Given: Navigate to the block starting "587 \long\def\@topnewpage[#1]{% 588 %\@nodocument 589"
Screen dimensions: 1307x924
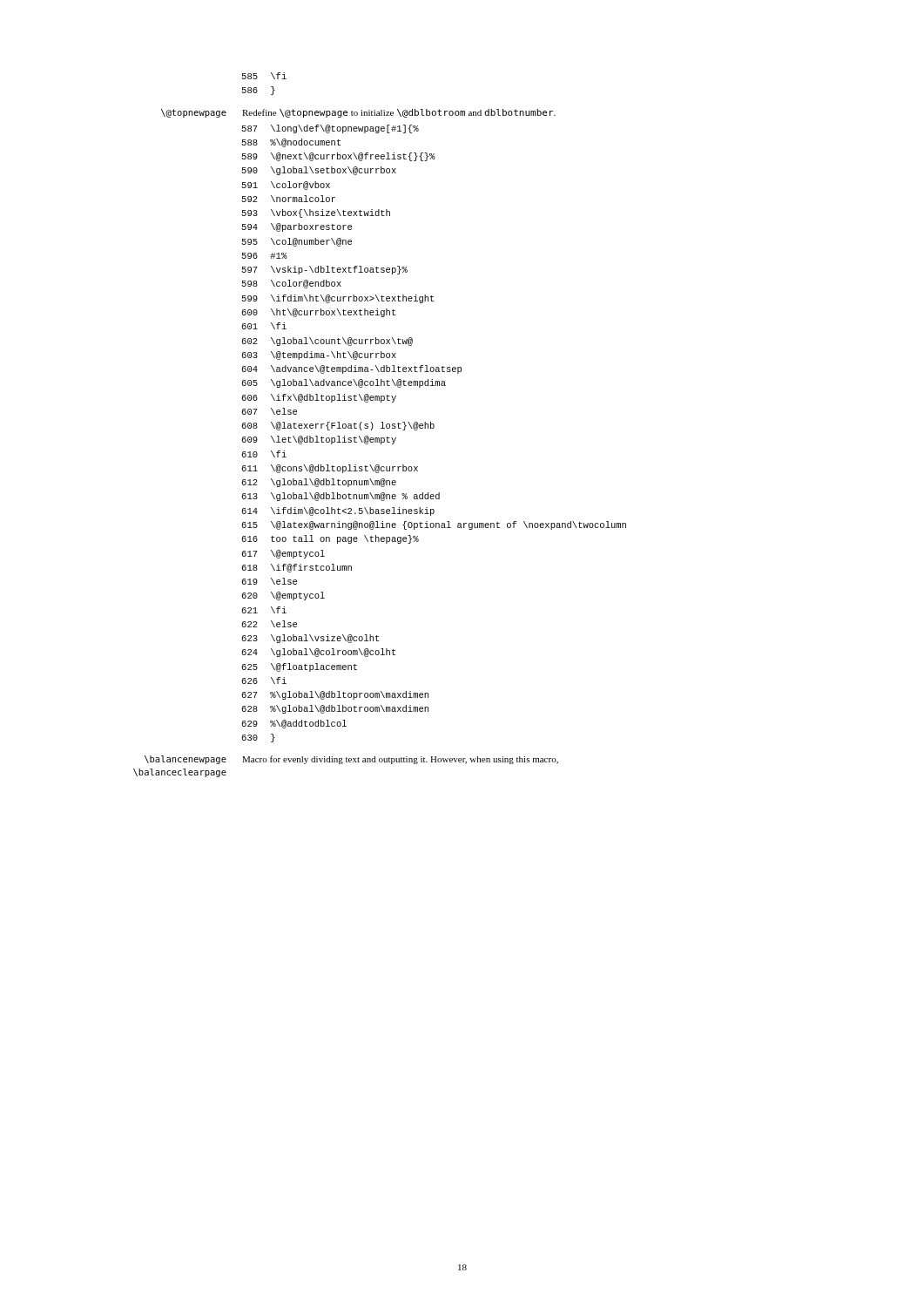Looking at the screenshot, I should 330,129.
